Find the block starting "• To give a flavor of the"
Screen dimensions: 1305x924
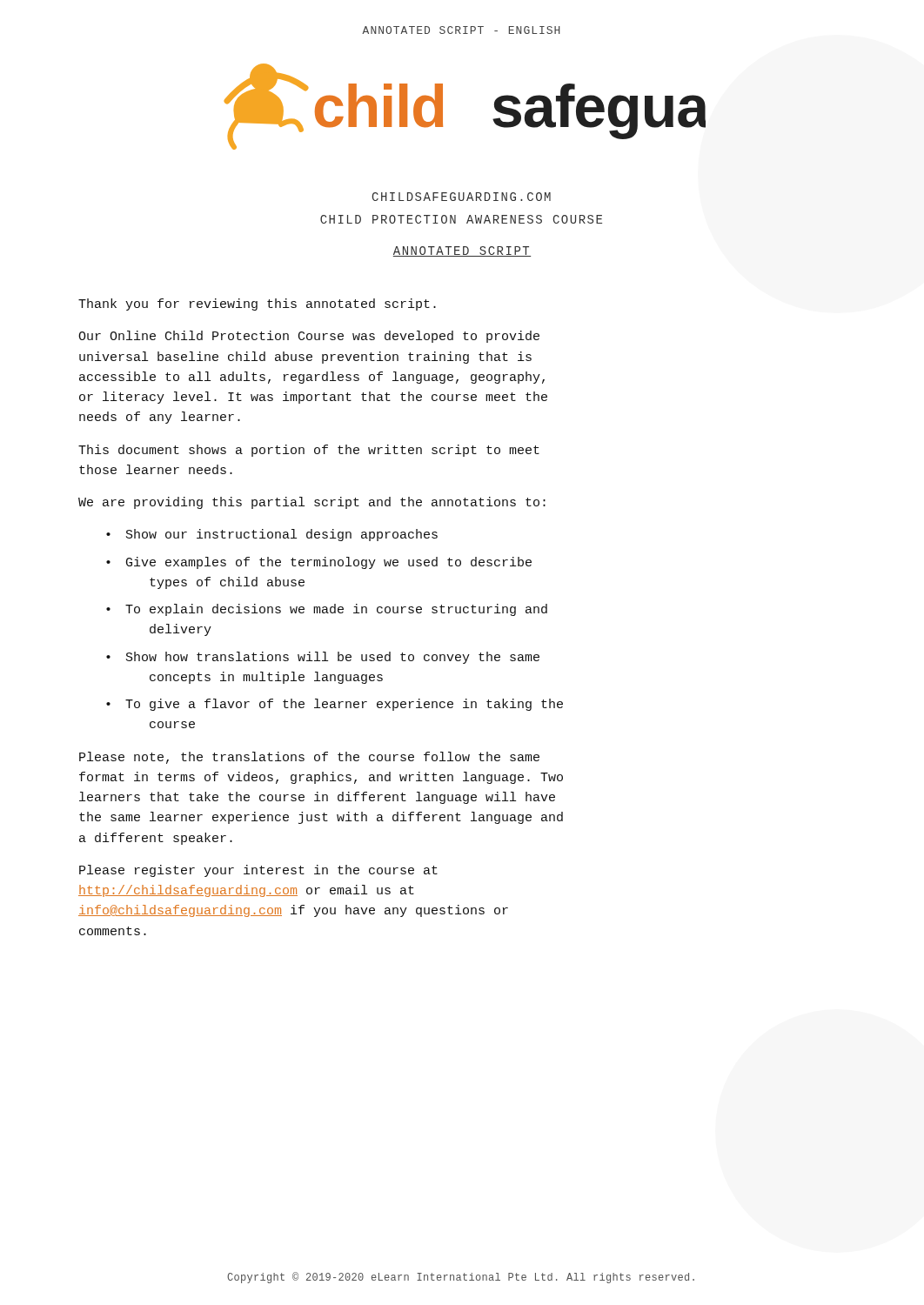click(475, 715)
